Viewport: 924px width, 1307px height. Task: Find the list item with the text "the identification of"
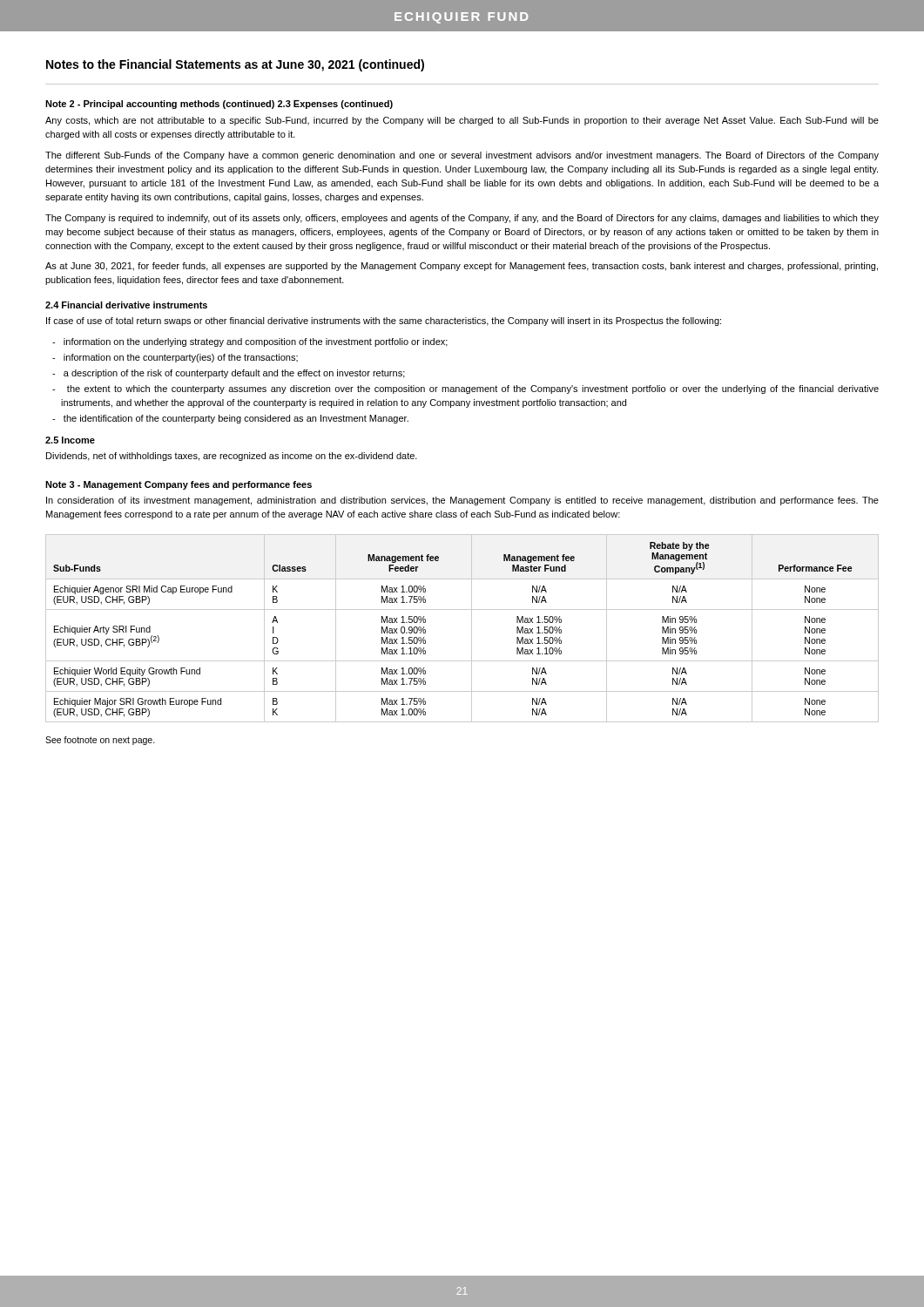(231, 418)
